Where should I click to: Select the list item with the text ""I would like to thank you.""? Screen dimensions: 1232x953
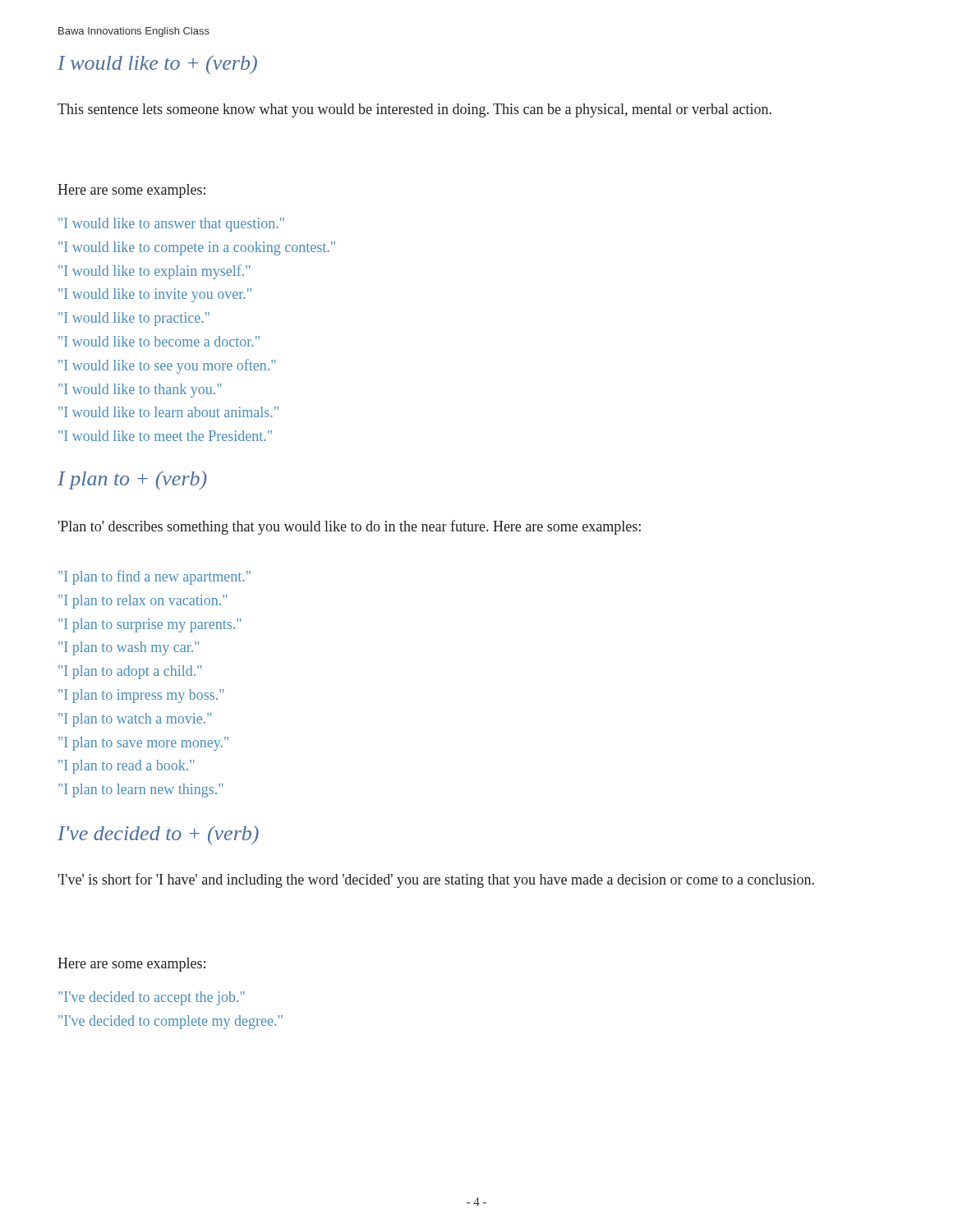pos(140,389)
